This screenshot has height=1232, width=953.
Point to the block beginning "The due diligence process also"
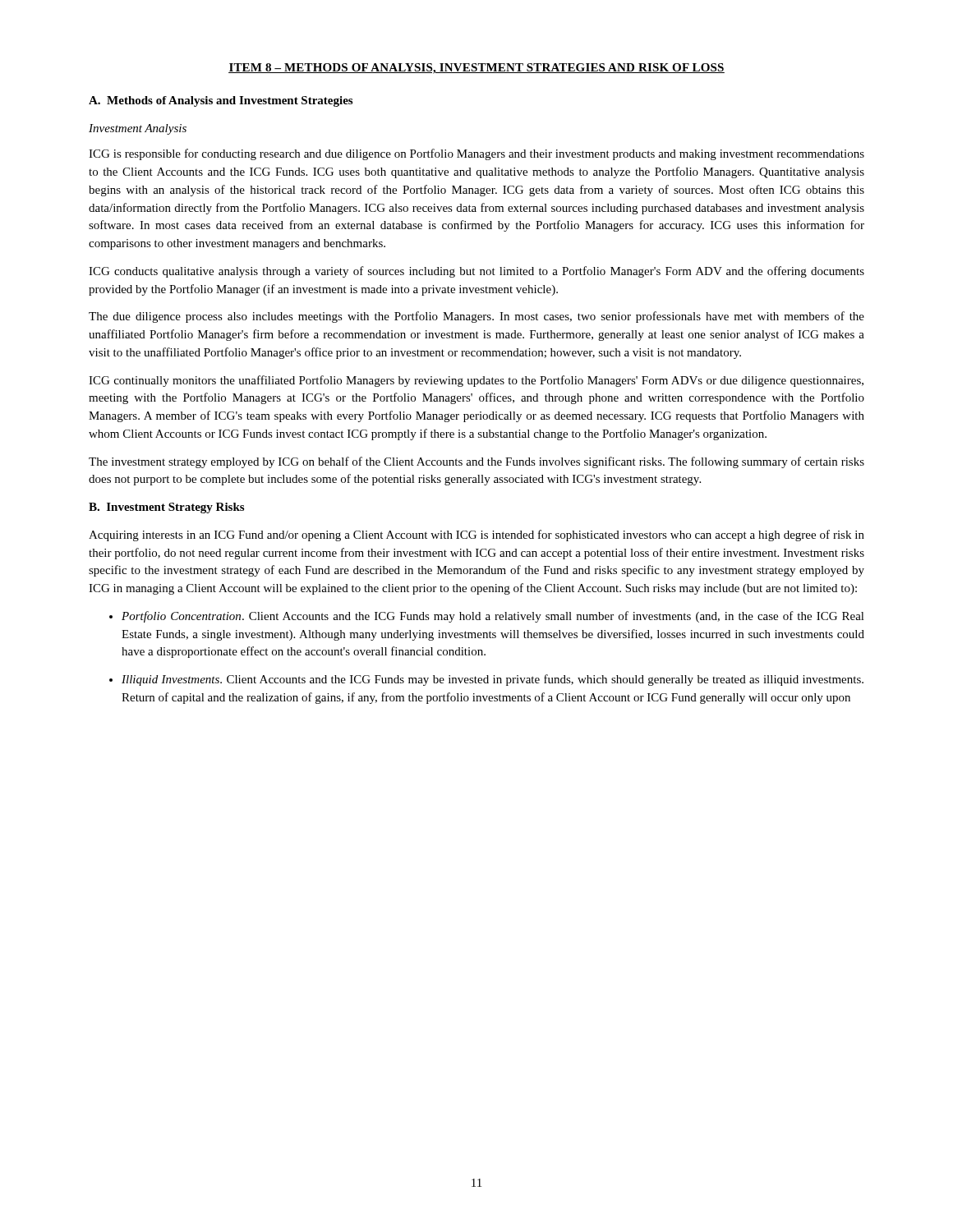point(476,335)
